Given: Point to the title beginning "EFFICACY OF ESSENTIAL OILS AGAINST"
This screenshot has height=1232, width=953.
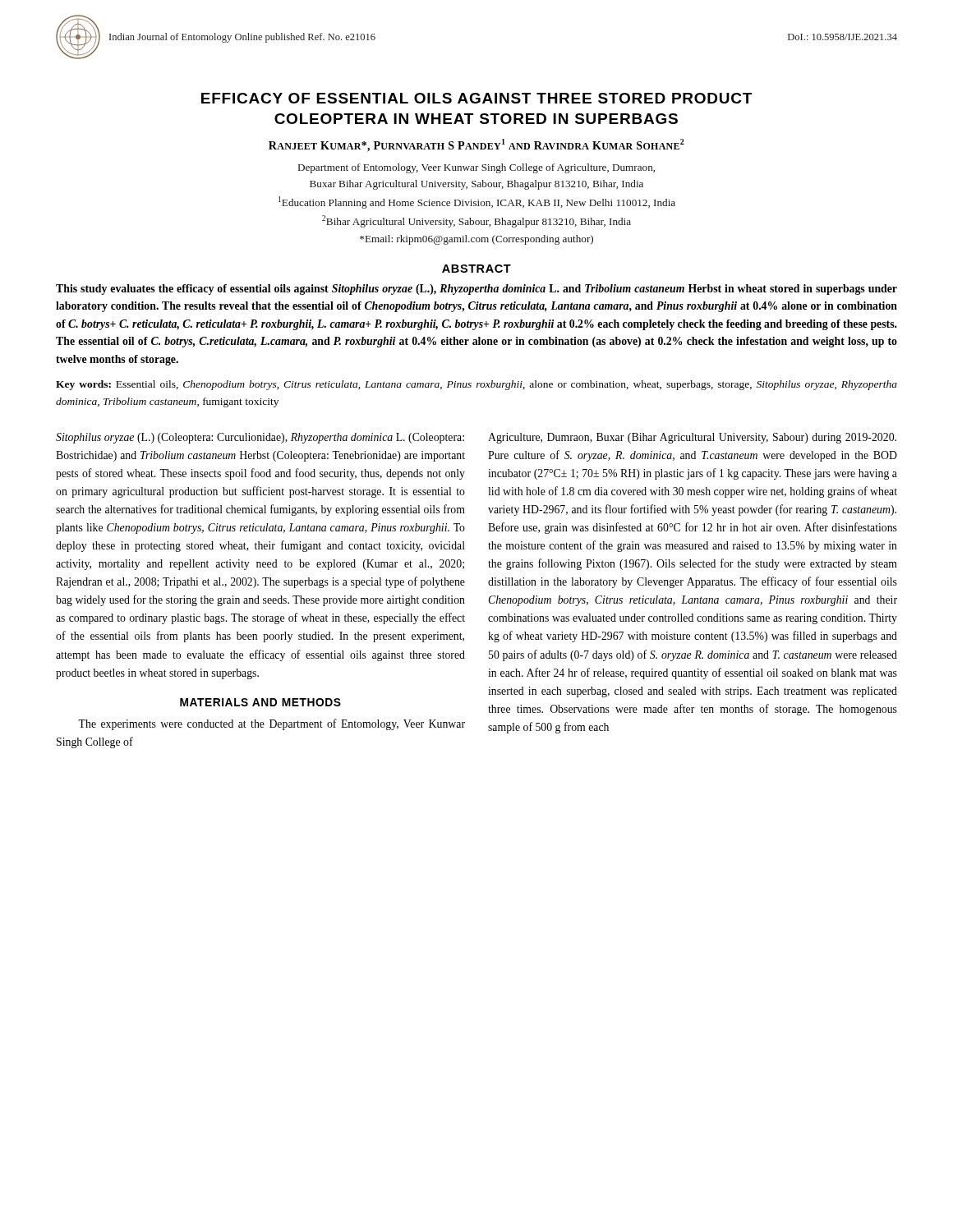Looking at the screenshot, I should (x=476, y=109).
